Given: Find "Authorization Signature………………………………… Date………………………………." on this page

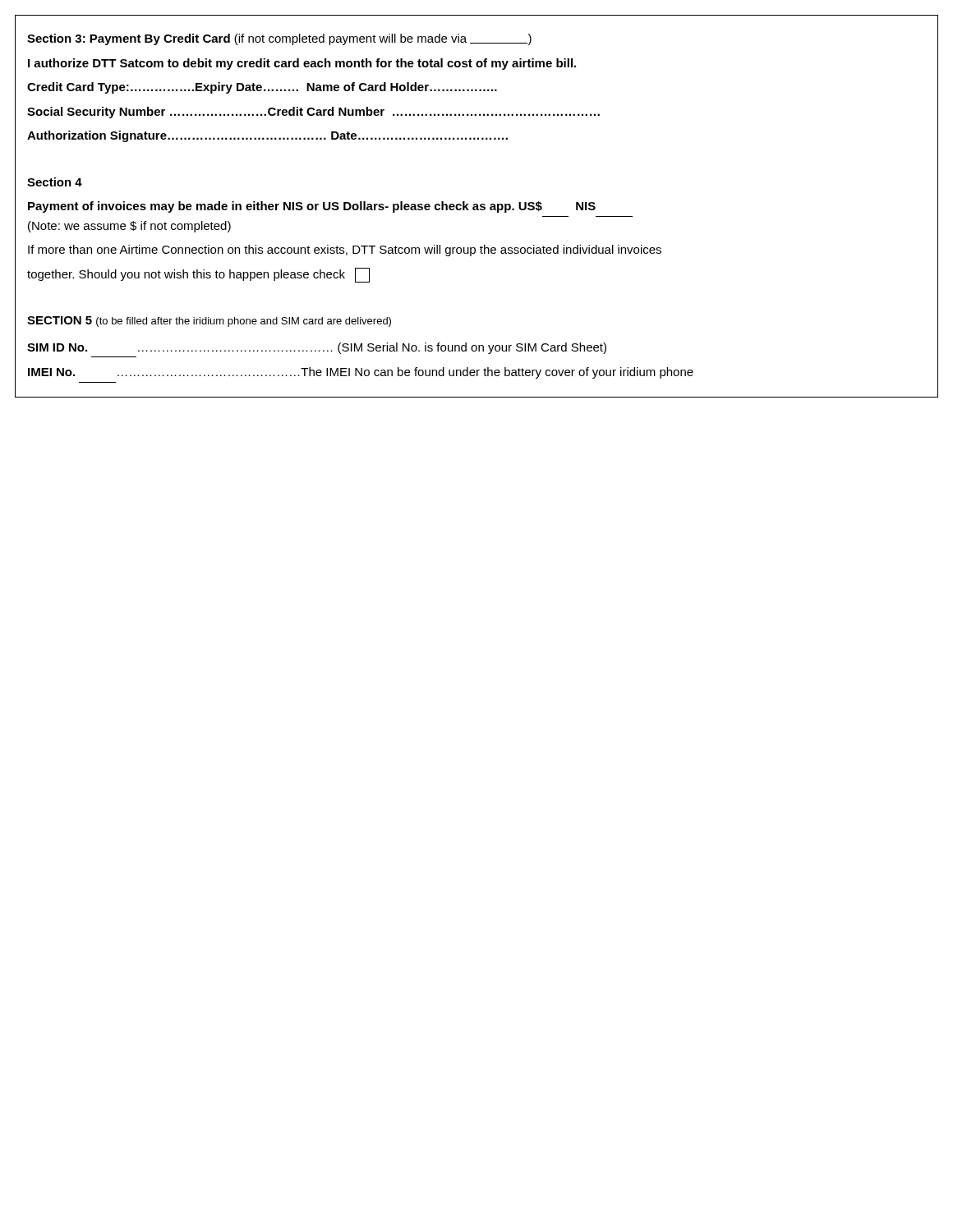Looking at the screenshot, I should pyautogui.click(x=268, y=135).
